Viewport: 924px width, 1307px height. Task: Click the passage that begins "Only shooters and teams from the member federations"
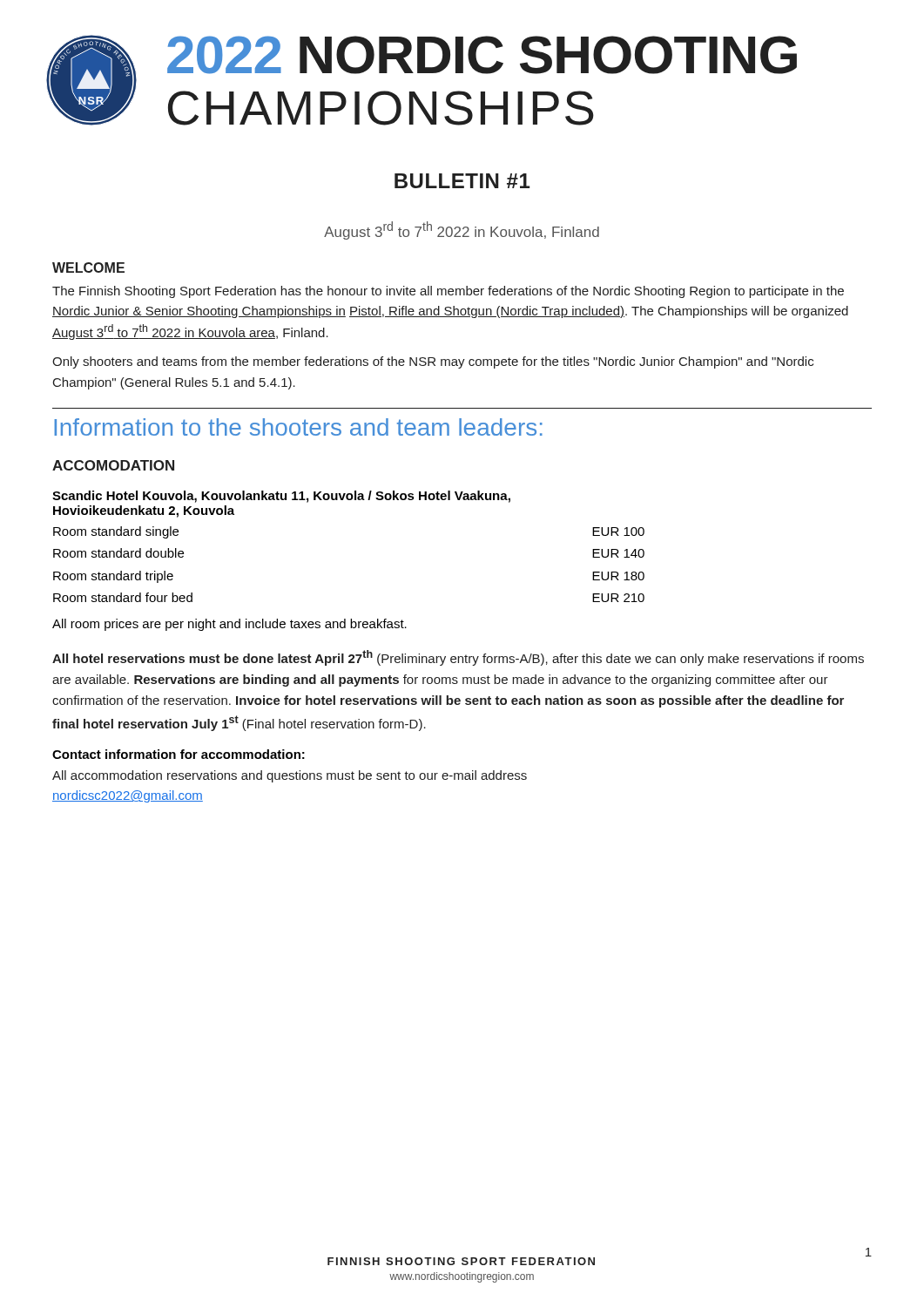pos(433,372)
